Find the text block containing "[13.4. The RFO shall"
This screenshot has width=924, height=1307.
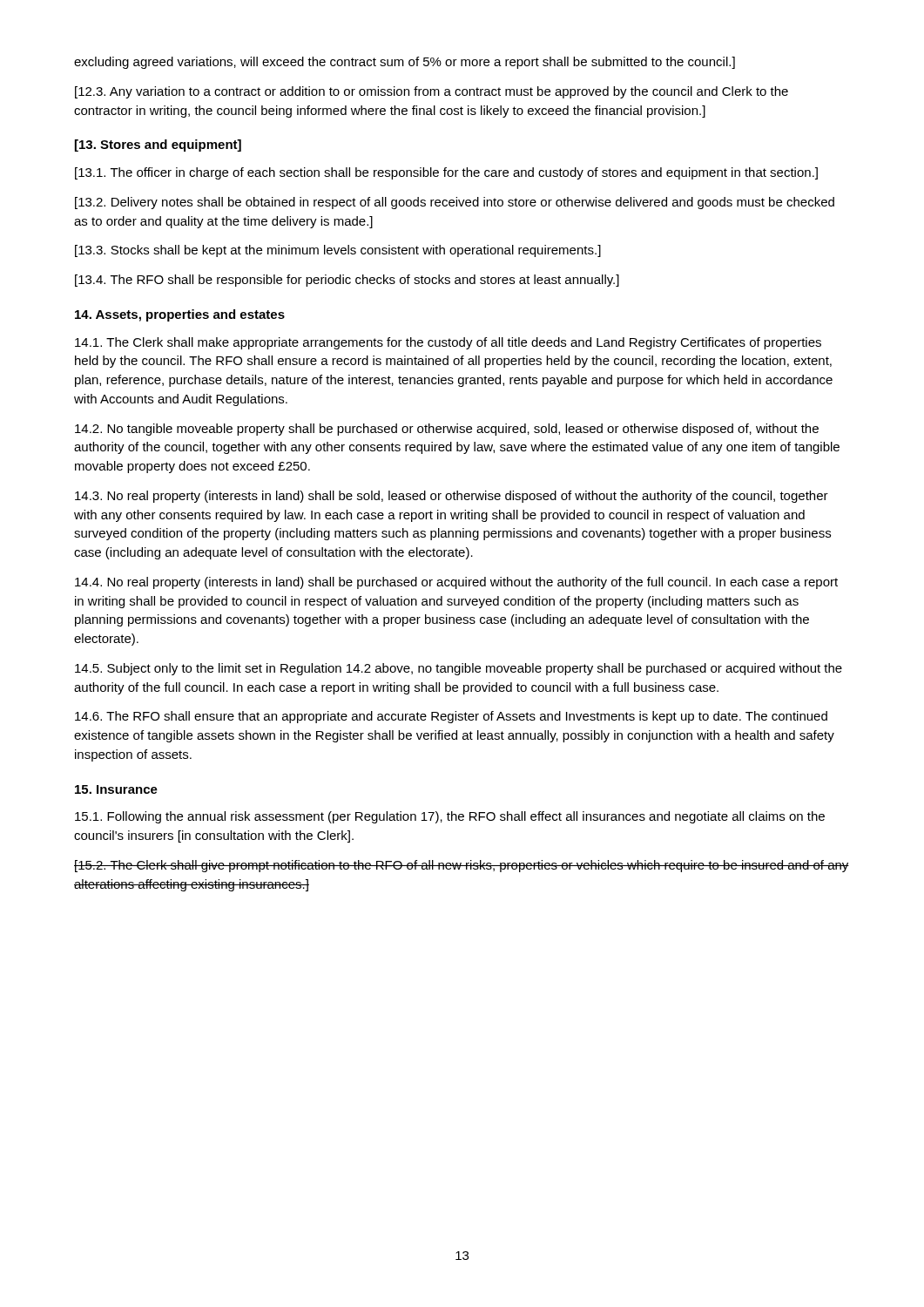point(462,280)
